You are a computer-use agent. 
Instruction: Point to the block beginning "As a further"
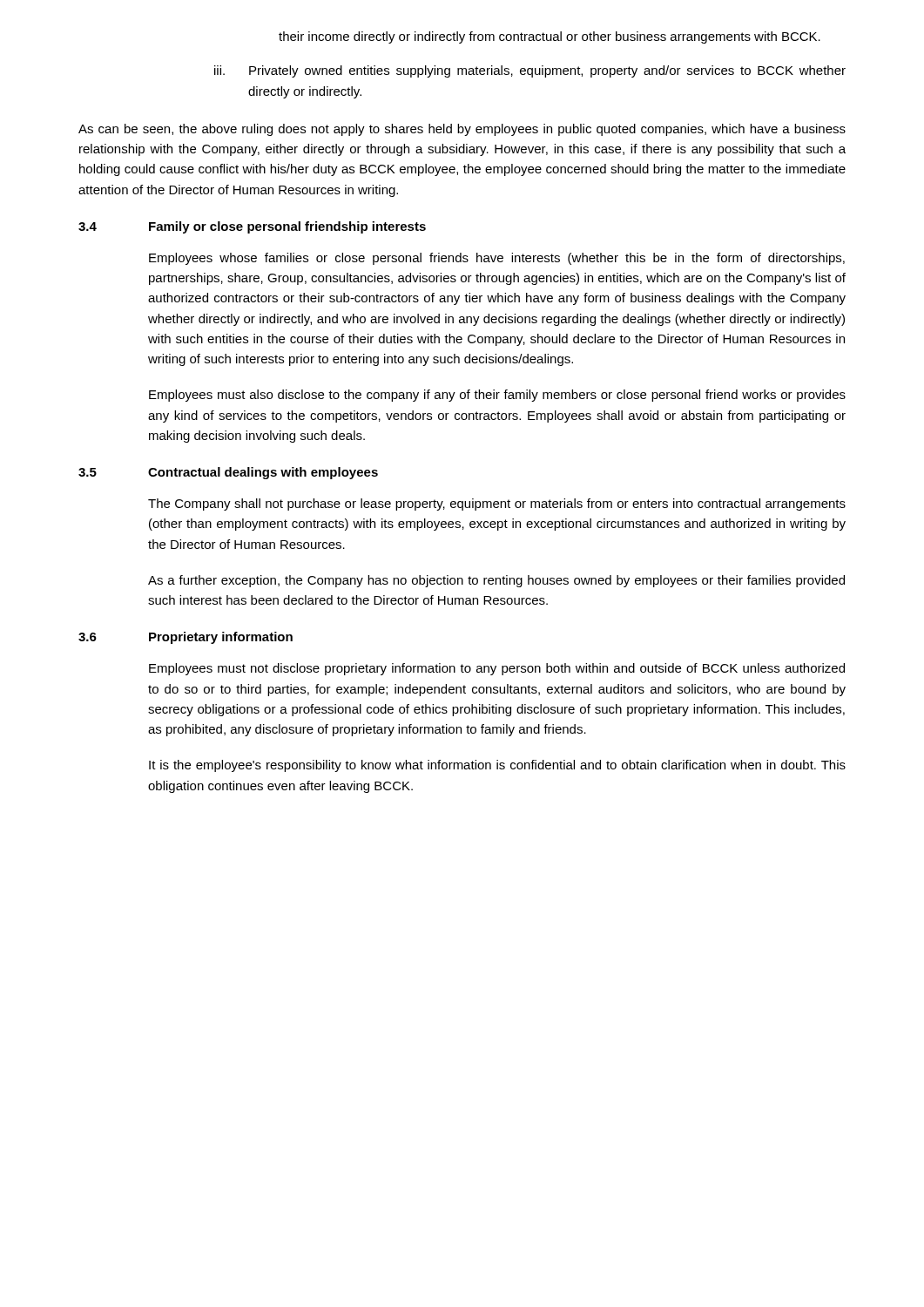497,590
